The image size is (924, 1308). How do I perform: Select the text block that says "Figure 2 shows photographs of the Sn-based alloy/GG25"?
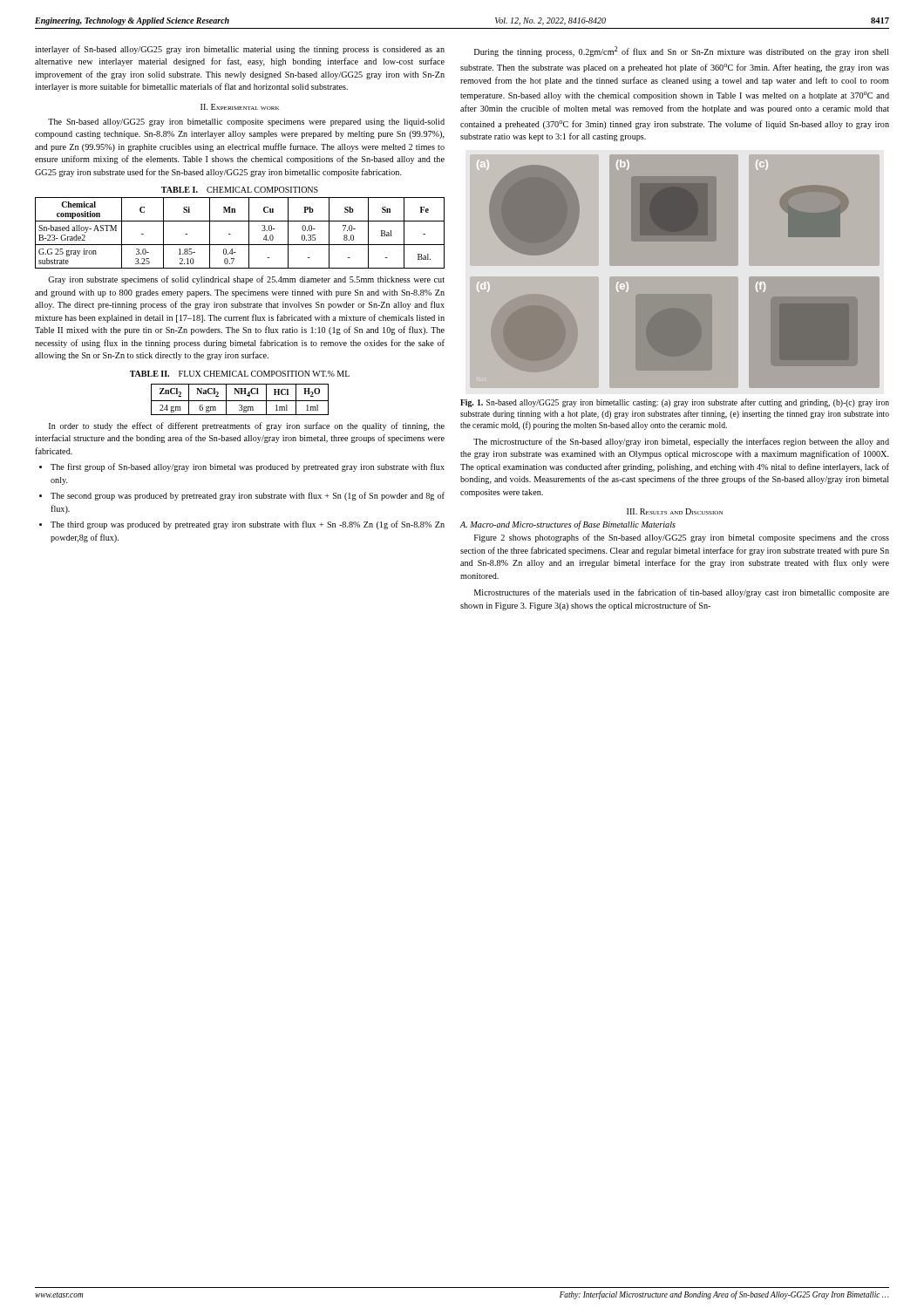[675, 557]
